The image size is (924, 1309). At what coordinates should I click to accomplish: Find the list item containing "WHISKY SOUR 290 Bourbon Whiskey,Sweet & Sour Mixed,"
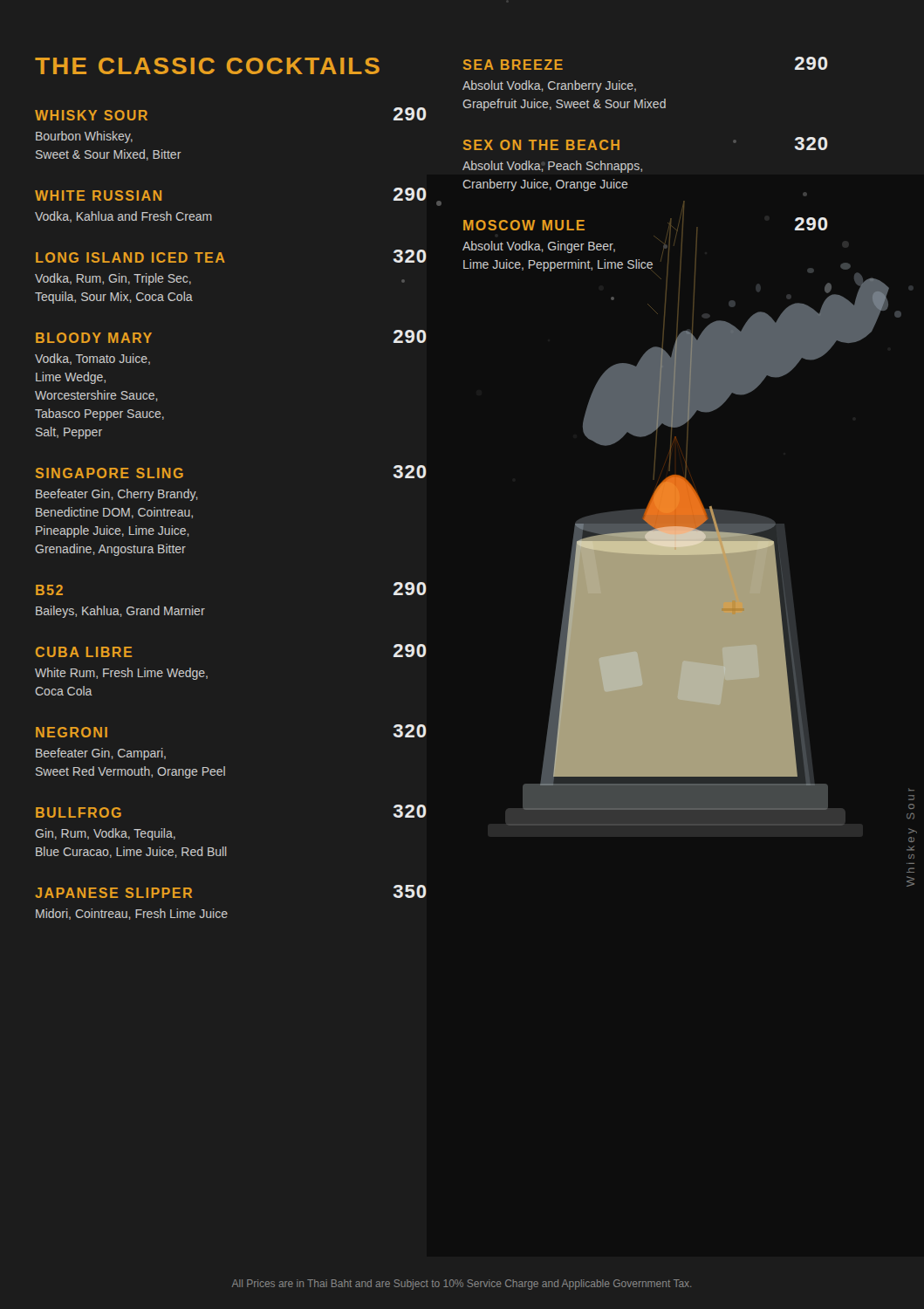coord(92,114)
